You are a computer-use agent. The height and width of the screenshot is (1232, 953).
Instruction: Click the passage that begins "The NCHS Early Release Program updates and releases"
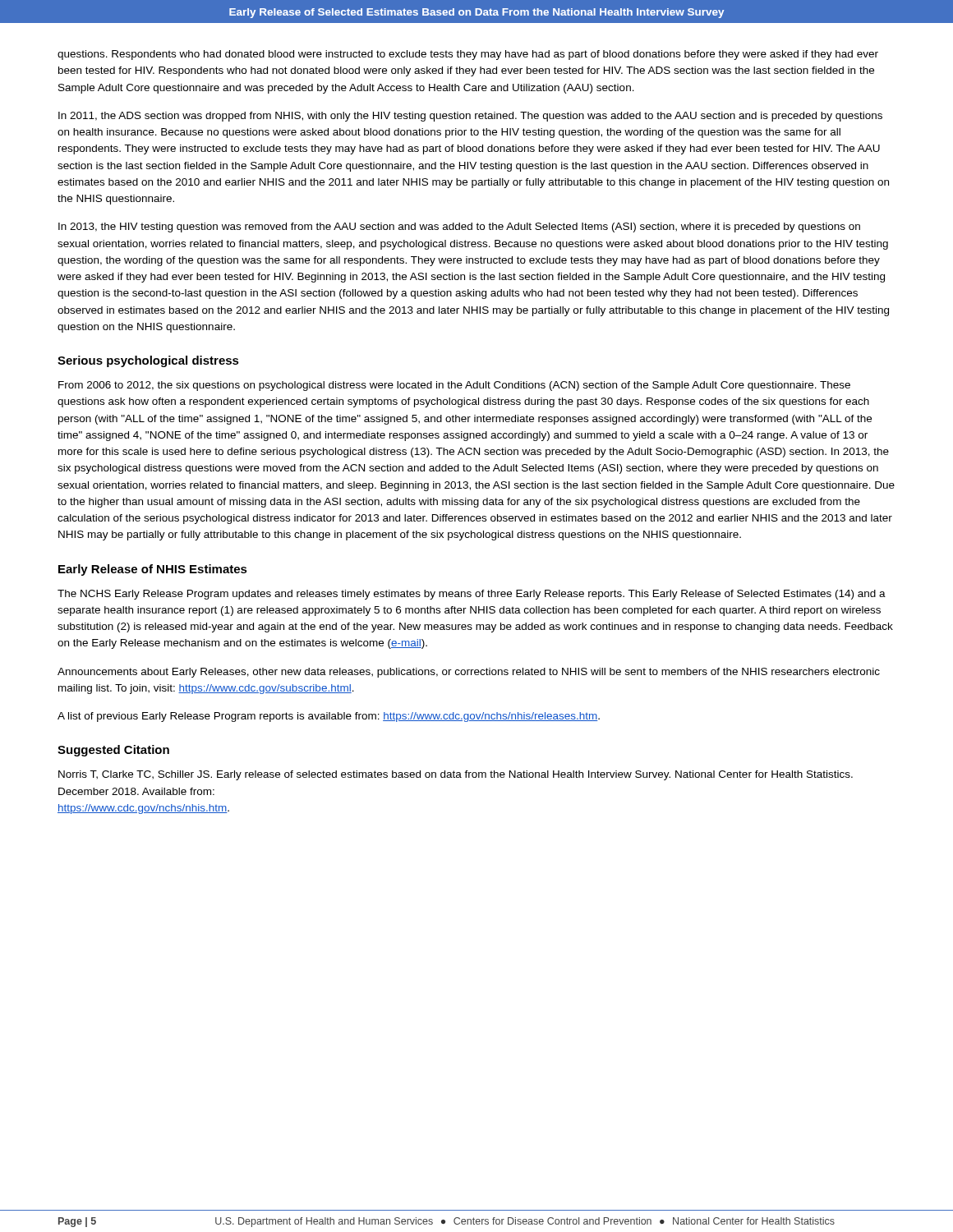(x=476, y=618)
